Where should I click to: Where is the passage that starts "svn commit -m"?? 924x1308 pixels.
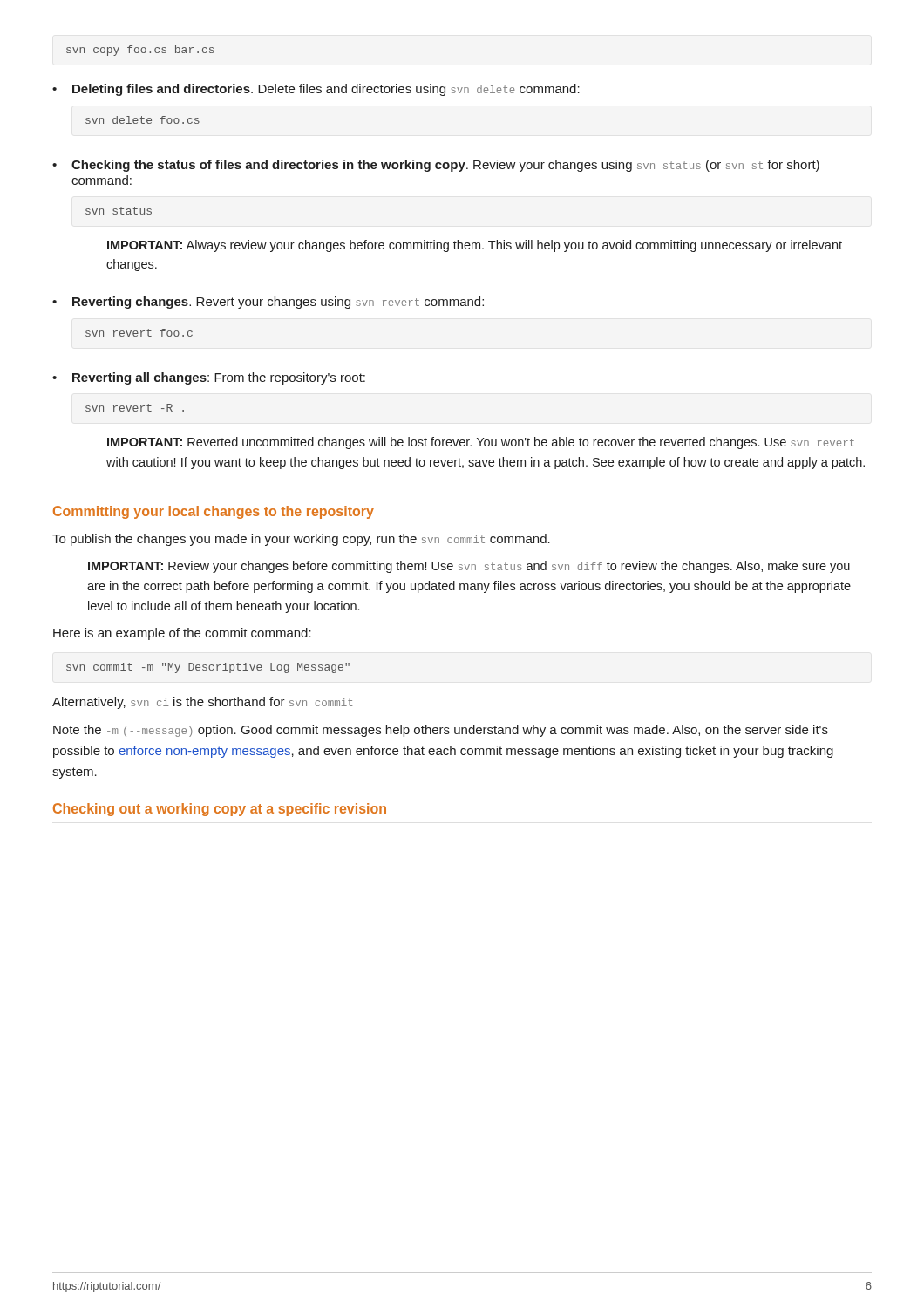(208, 668)
